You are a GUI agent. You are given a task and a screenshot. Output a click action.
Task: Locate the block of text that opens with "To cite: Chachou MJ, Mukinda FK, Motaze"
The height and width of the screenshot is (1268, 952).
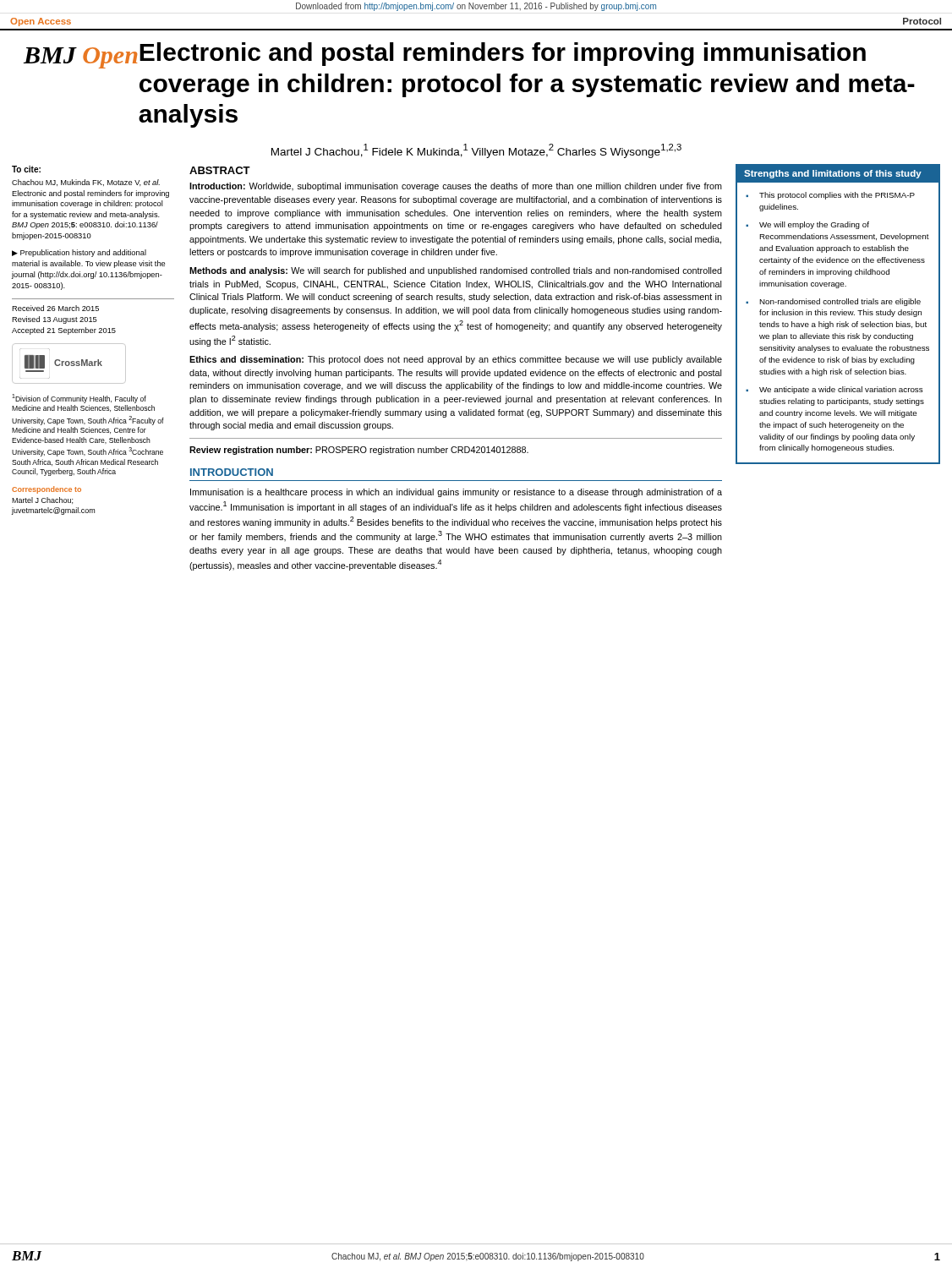coord(93,203)
